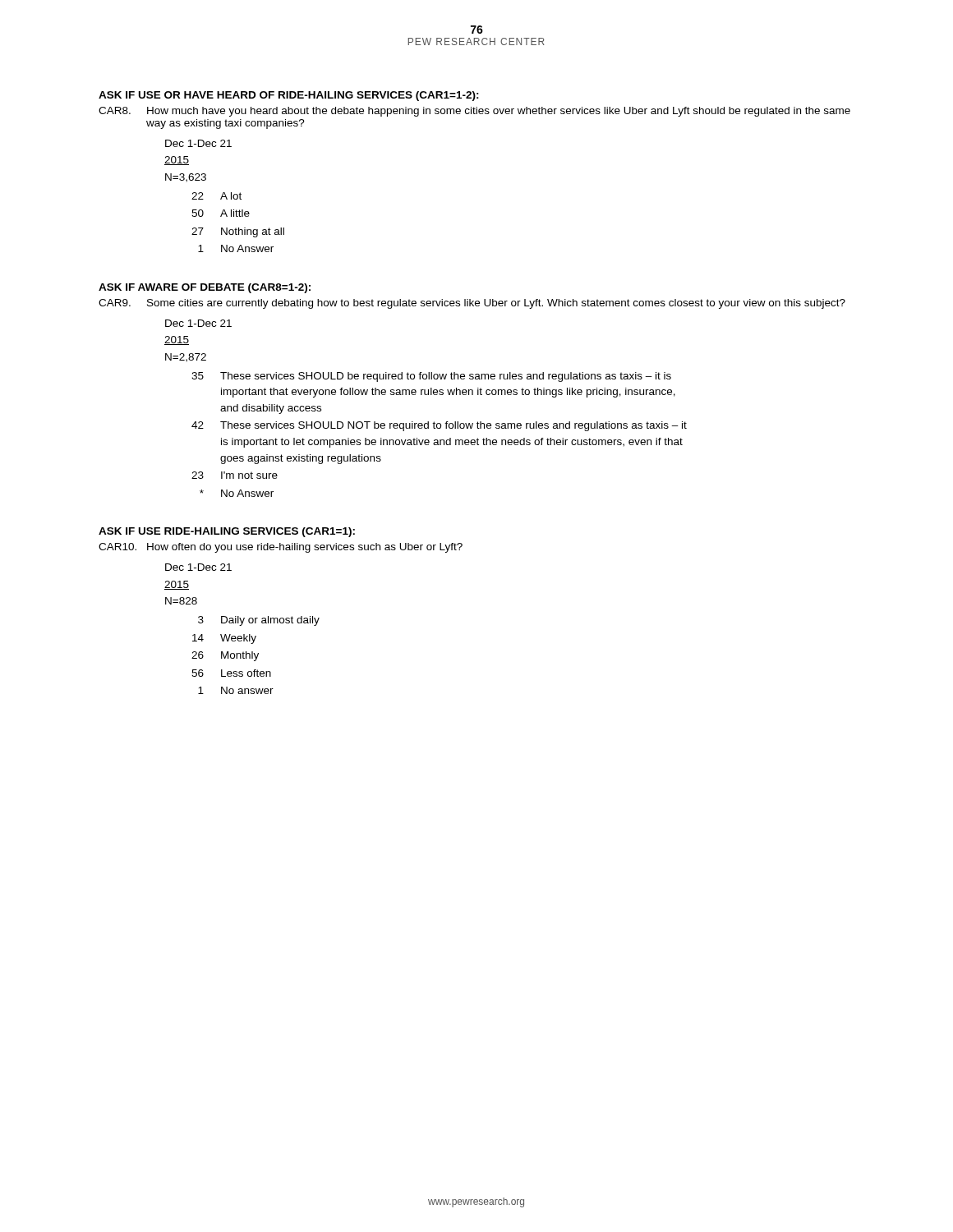Find the block on this page that starts "CAR9. Some cities"
This screenshot has width=953, height=1232.
[476, 303]
